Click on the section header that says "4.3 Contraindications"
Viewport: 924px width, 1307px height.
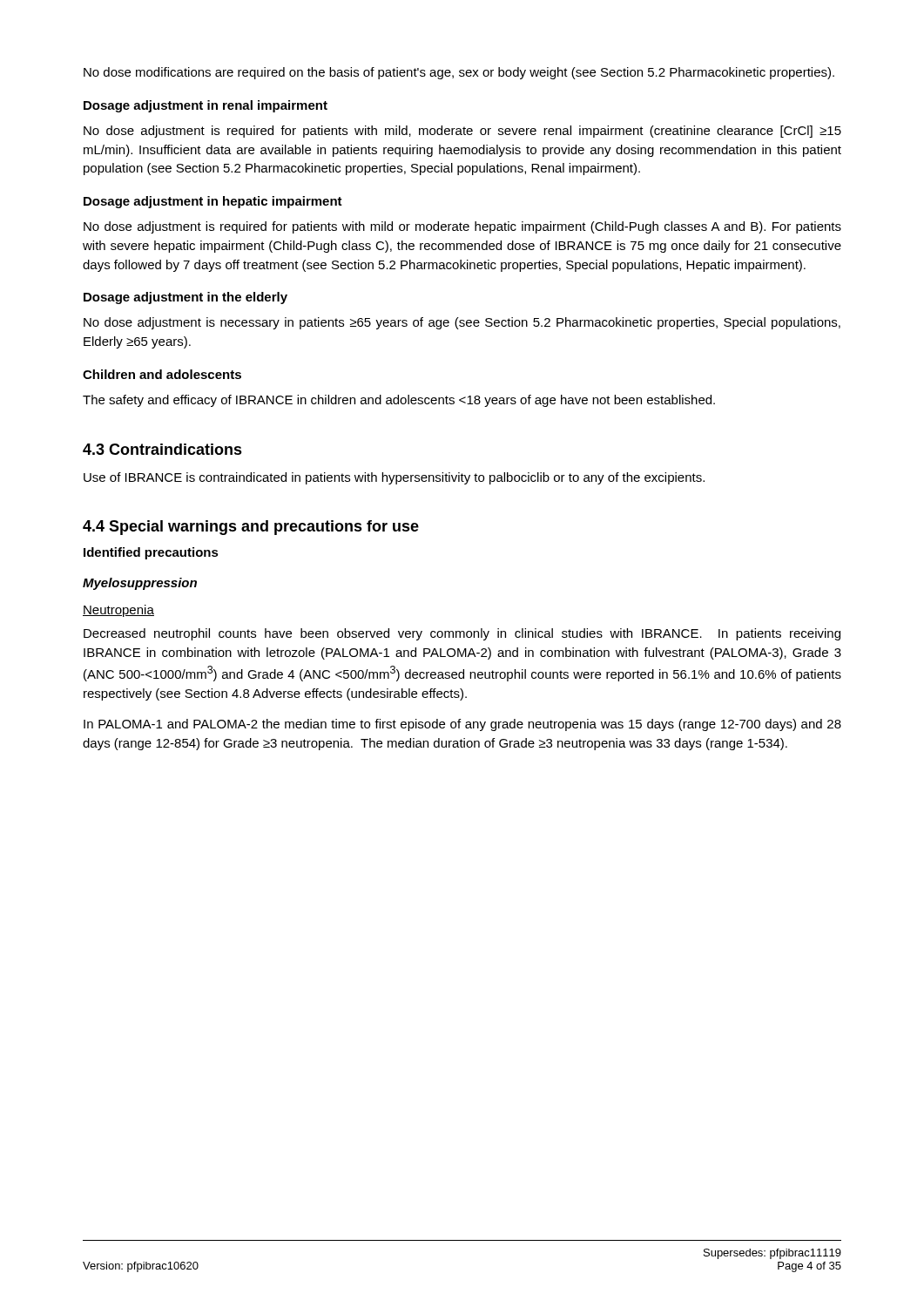pos(162,449)
